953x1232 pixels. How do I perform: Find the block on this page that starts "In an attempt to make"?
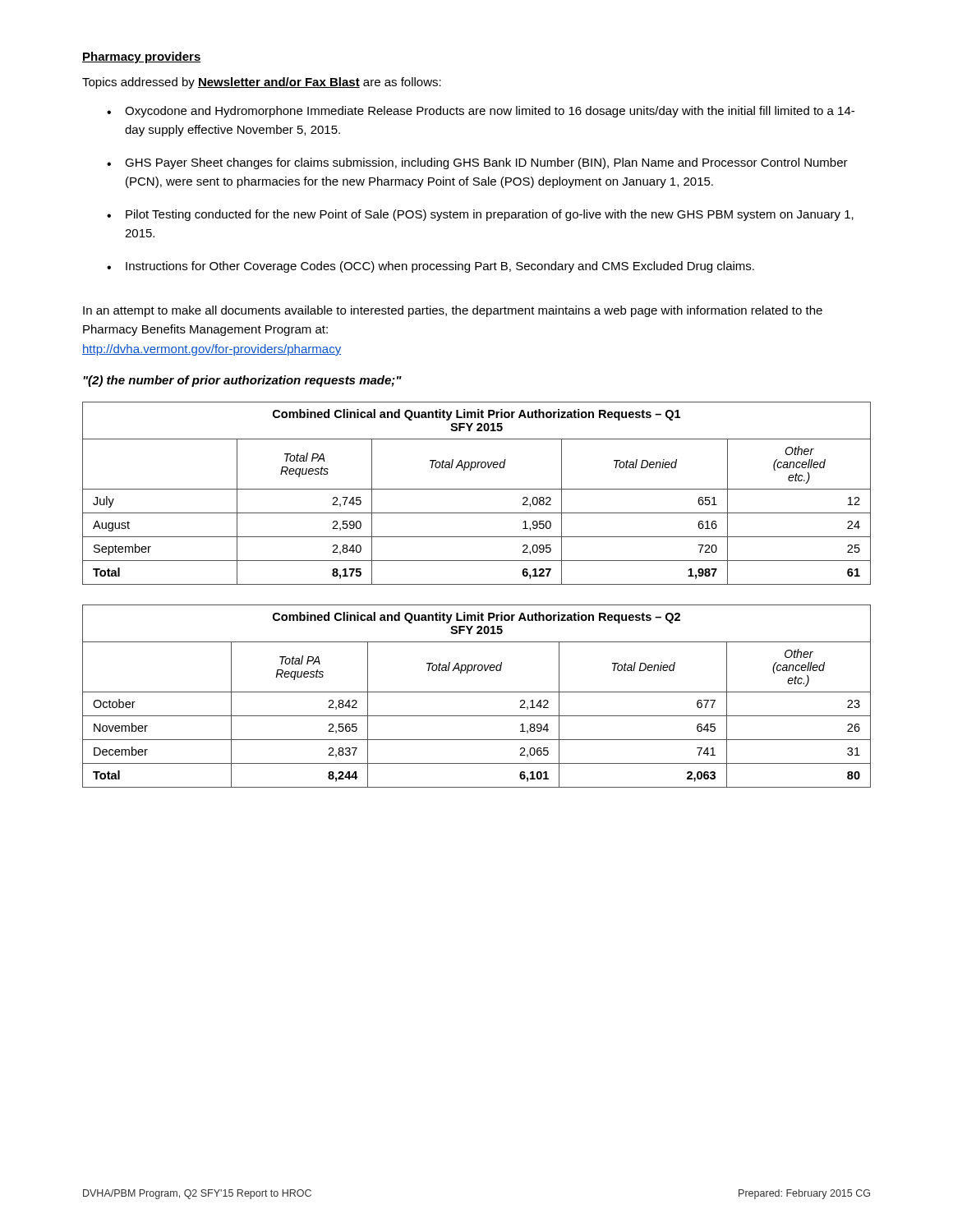click(x=453, y=311)
